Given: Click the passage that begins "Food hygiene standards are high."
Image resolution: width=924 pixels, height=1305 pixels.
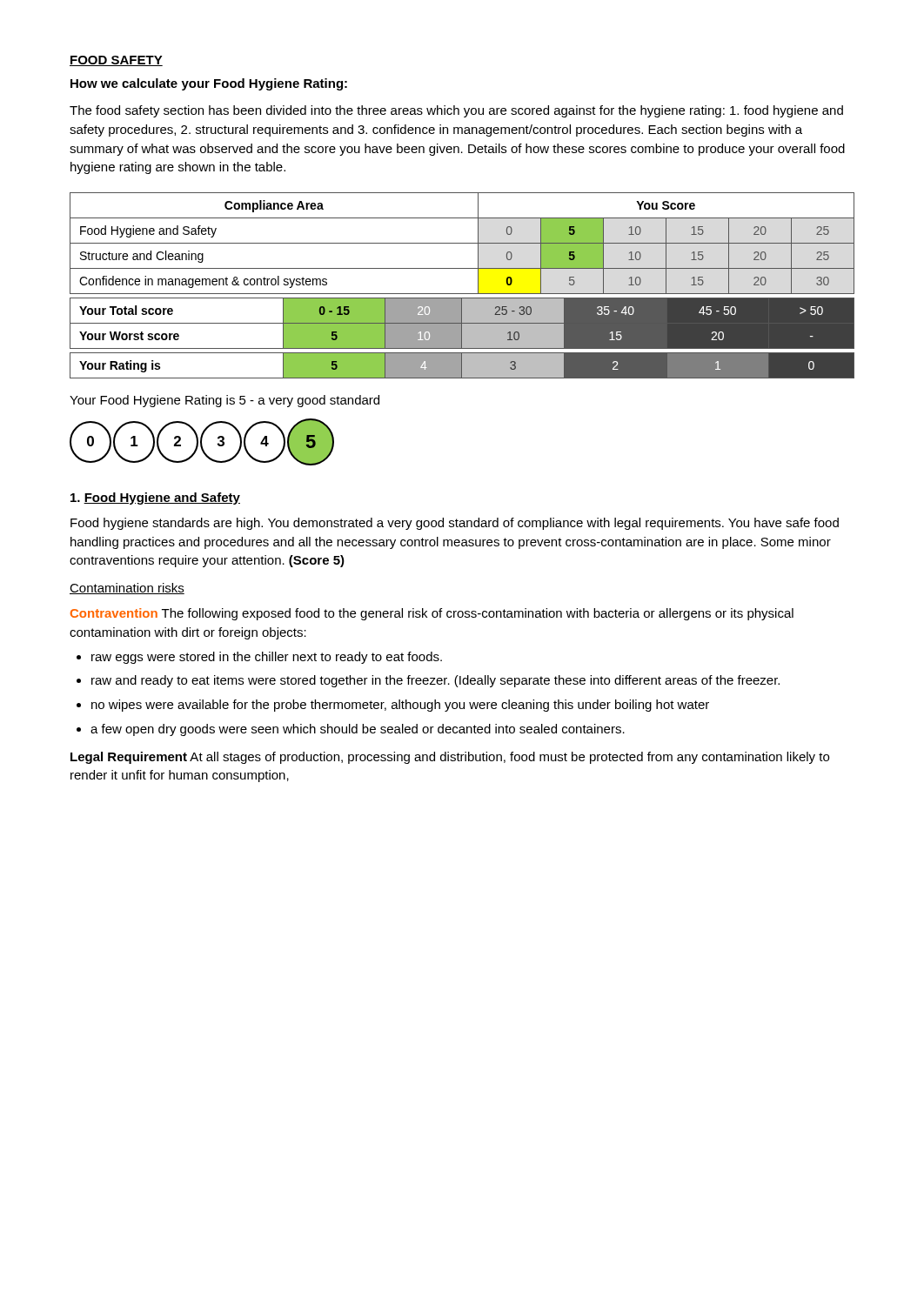Looking at the screenshot, I should [x=454, y=541].
